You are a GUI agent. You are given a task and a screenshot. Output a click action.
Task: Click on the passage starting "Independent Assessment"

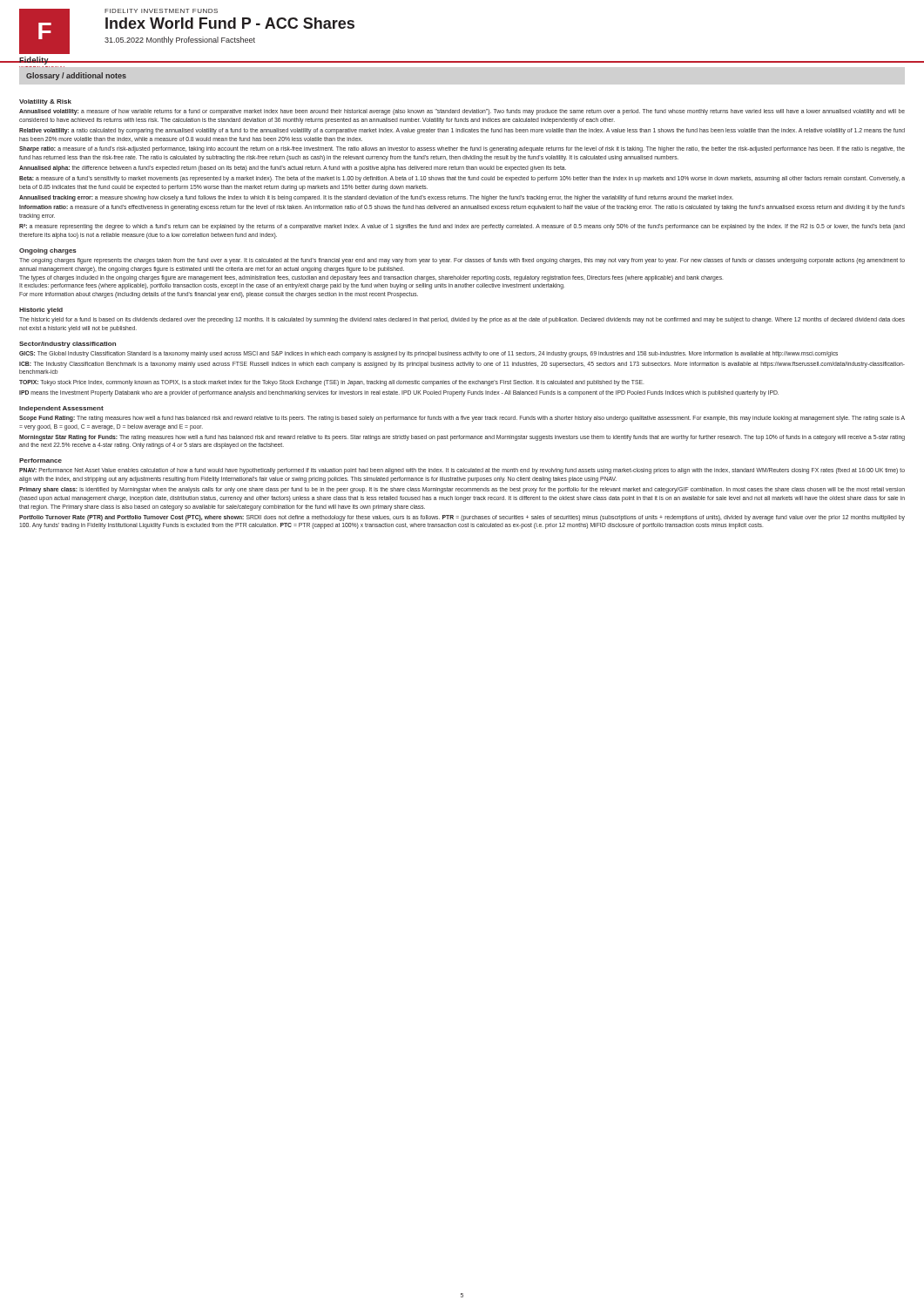61,408
